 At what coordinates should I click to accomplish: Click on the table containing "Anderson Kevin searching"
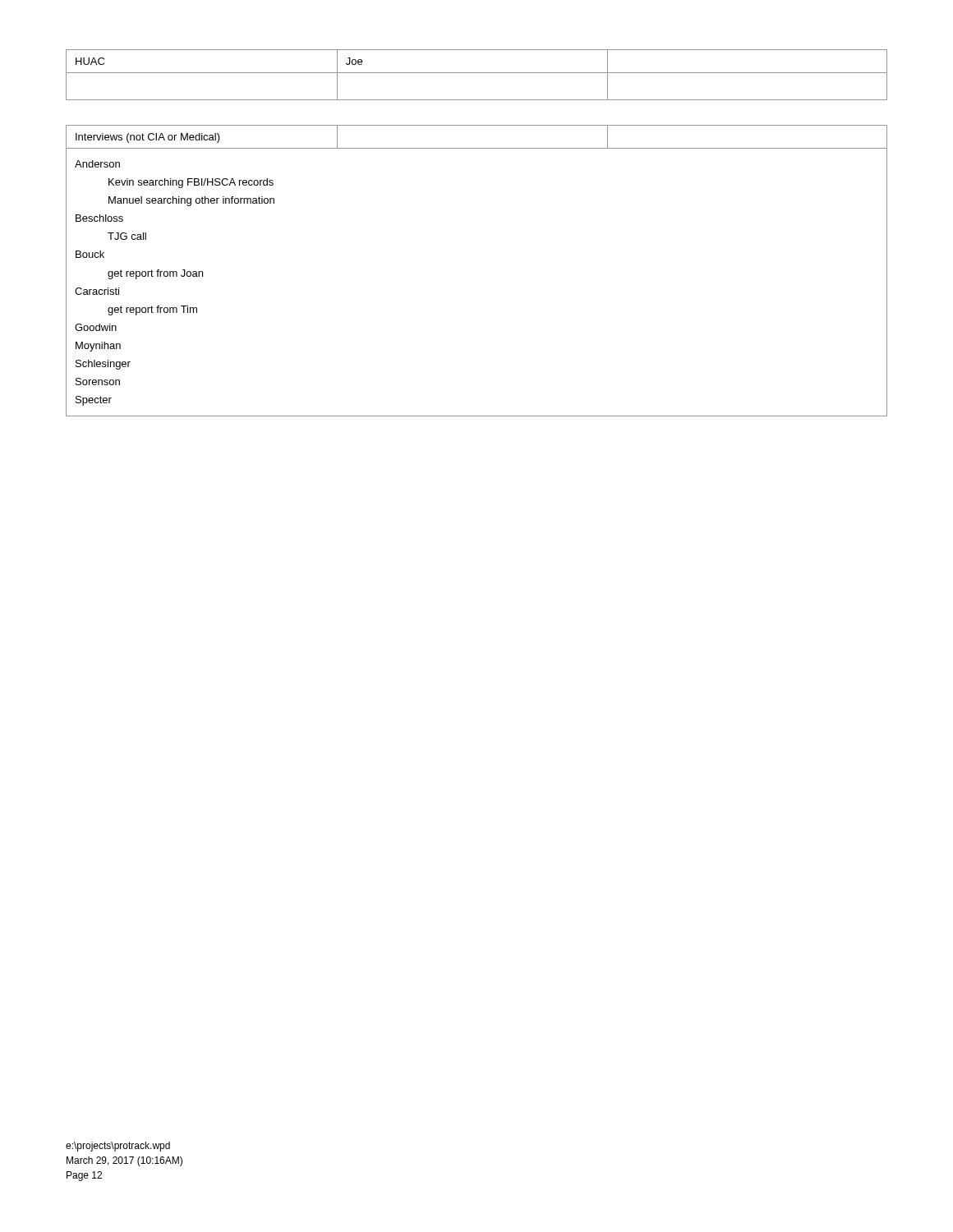476,271
